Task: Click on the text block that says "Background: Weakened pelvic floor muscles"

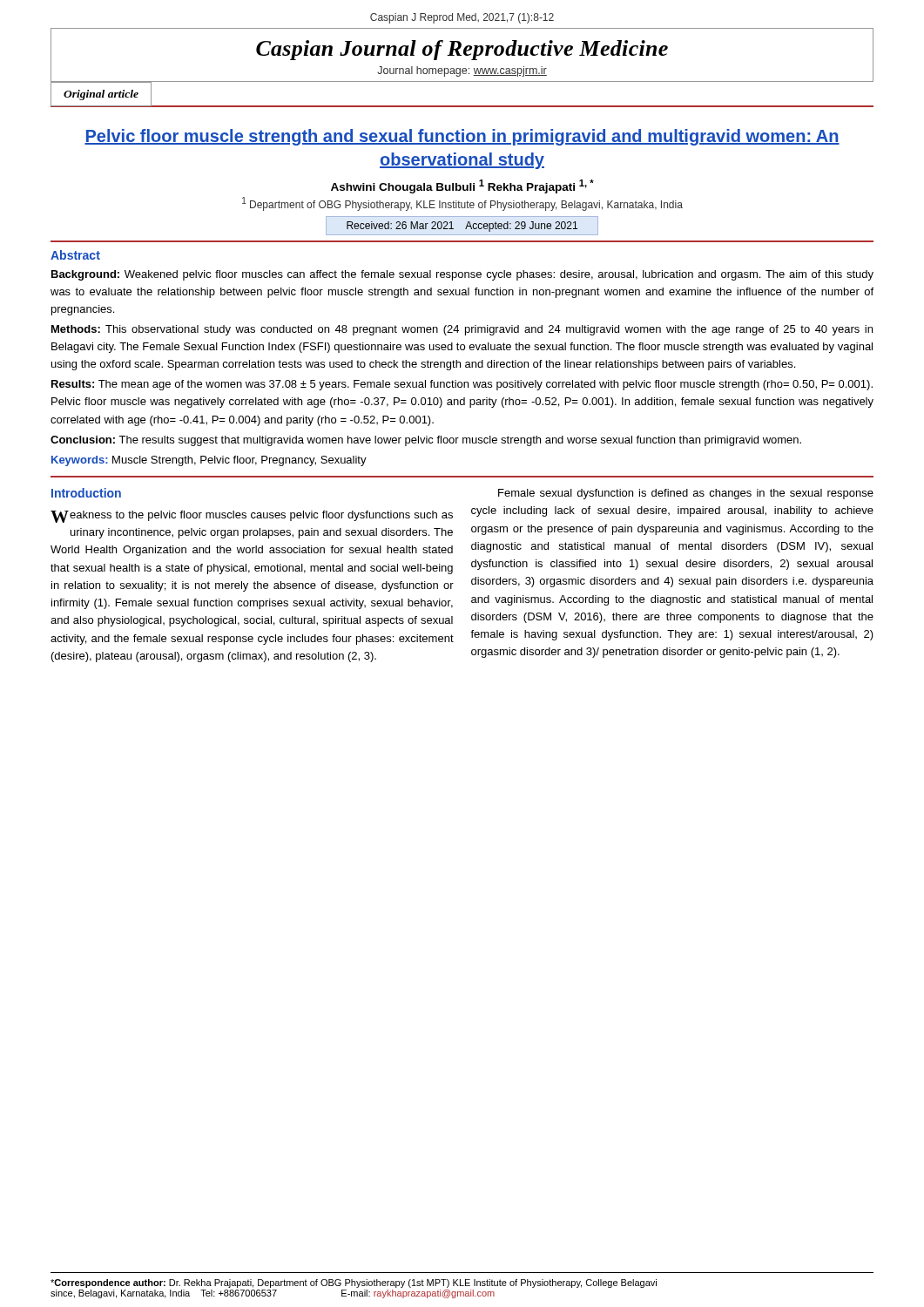Action: coord(462,367)
